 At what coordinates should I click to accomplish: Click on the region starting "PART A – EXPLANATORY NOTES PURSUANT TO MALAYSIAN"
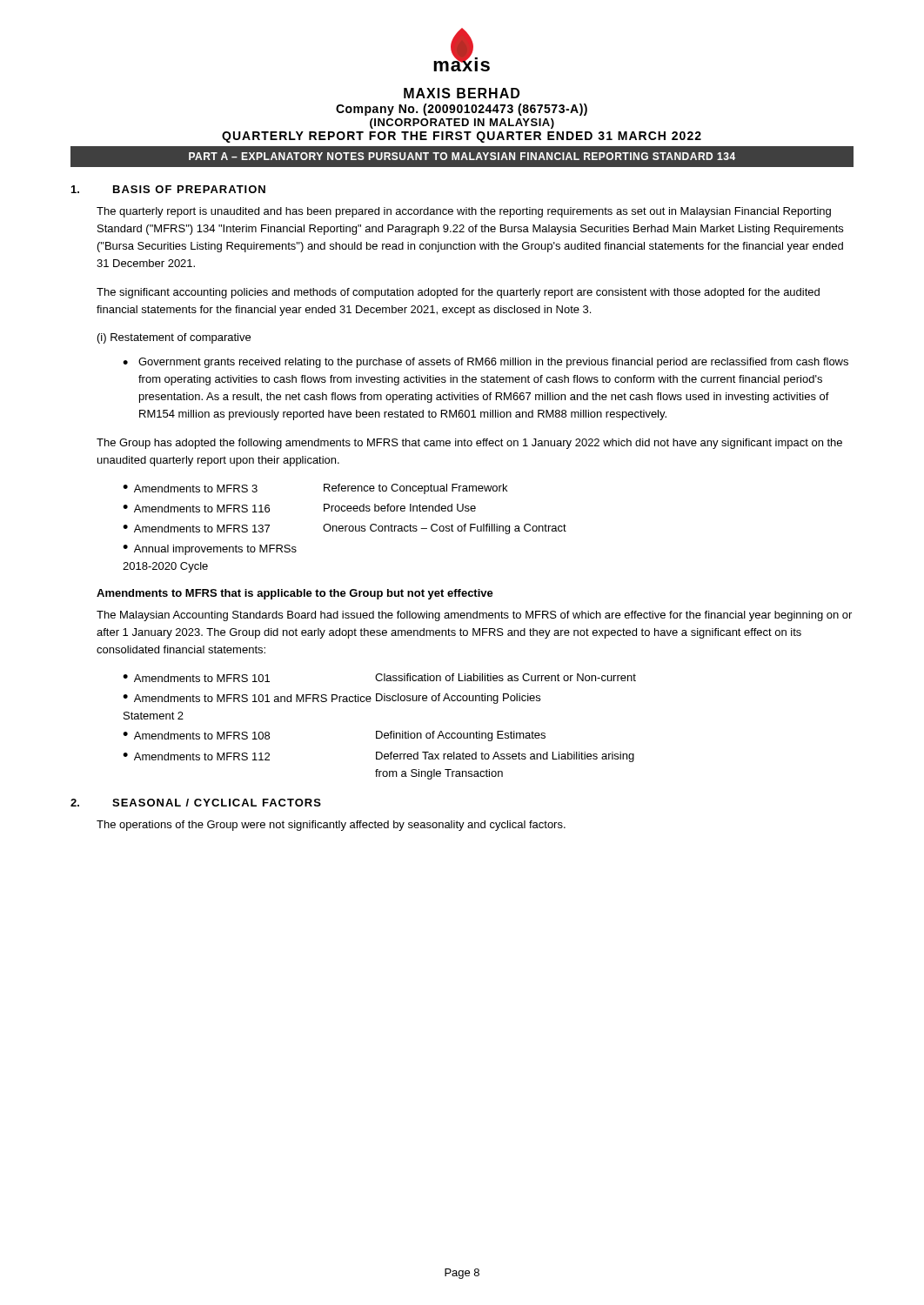click(x=462, y=157)
